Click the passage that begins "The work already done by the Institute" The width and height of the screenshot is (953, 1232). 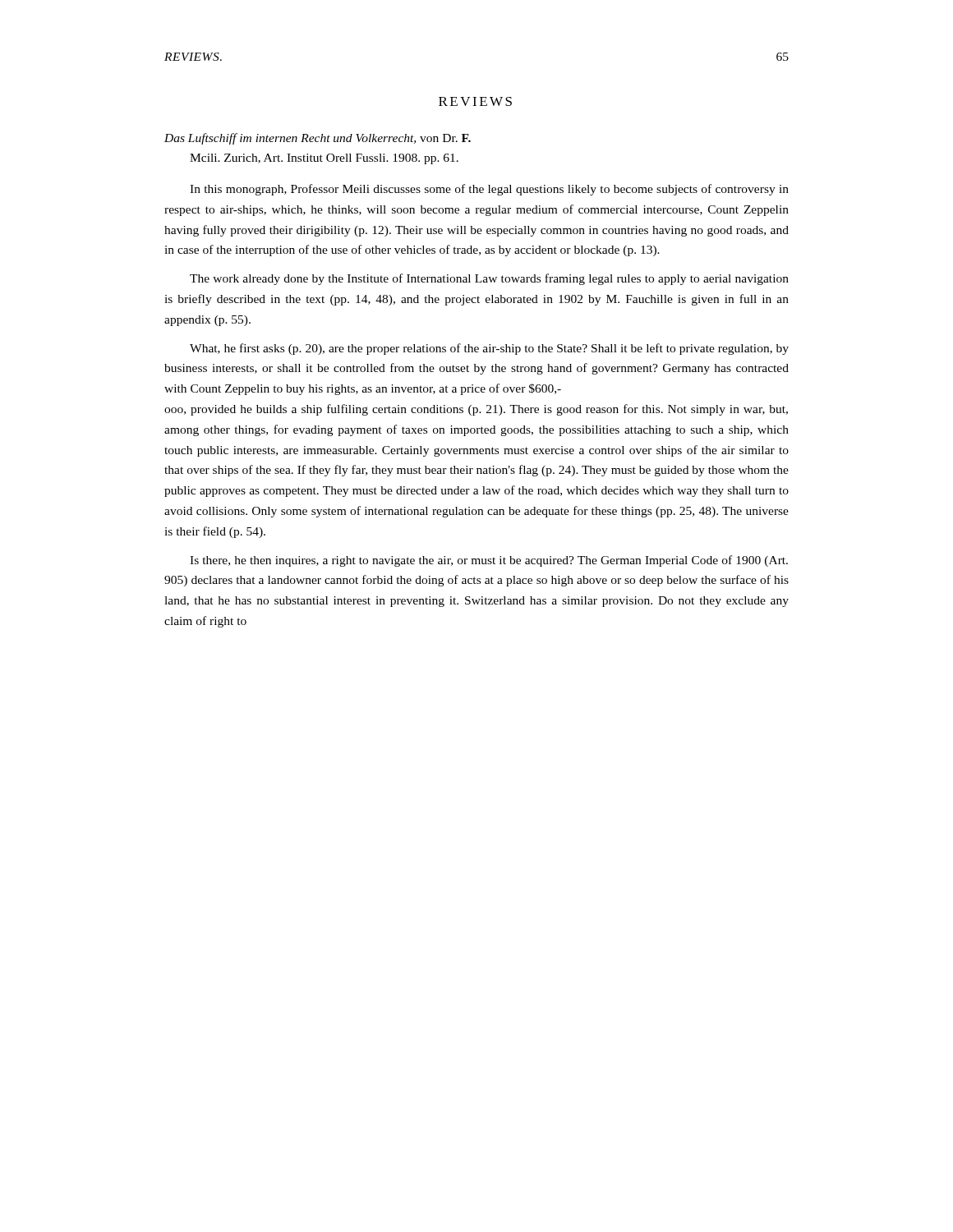476,299
